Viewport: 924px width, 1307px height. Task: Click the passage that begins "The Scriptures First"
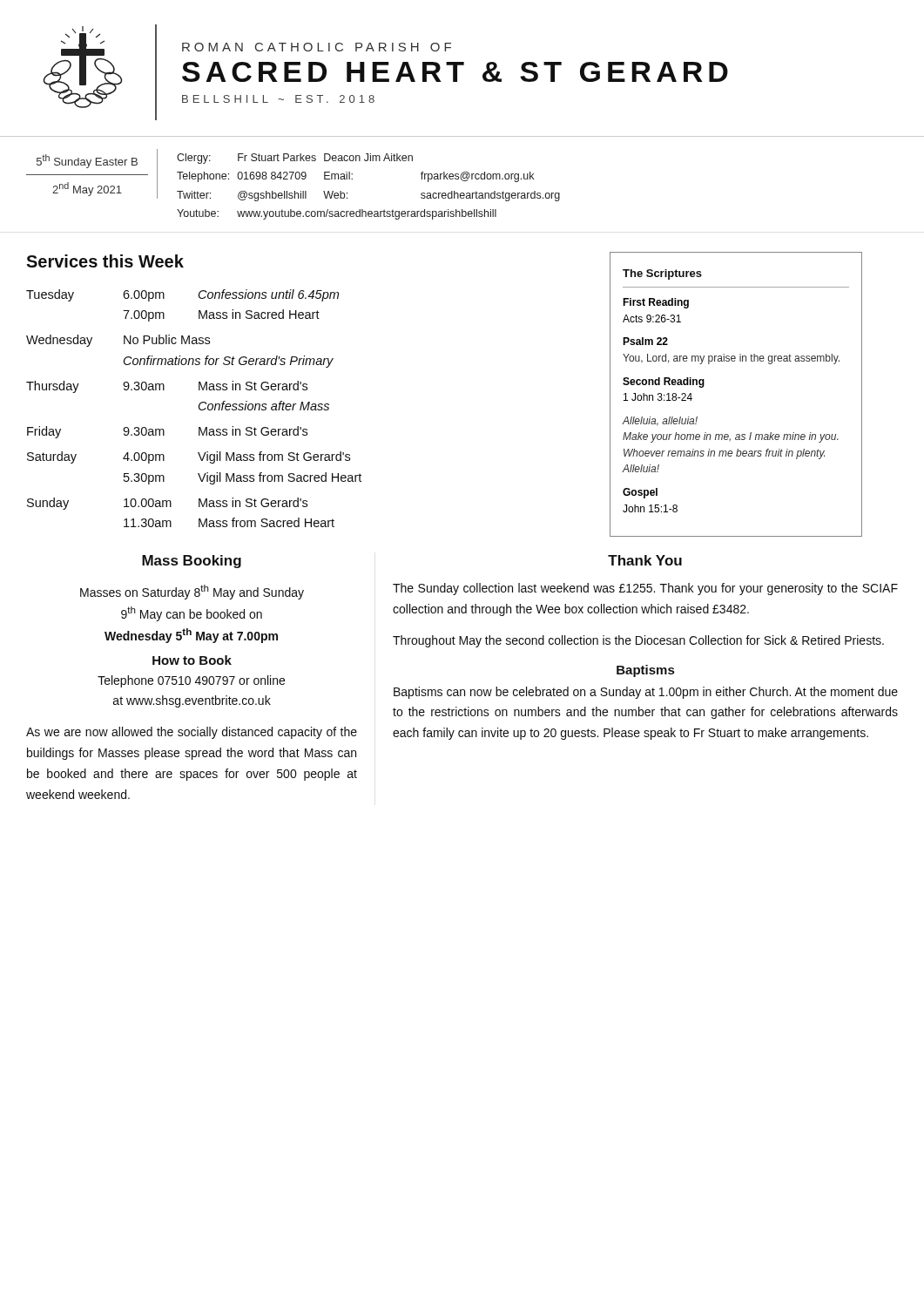662,274
